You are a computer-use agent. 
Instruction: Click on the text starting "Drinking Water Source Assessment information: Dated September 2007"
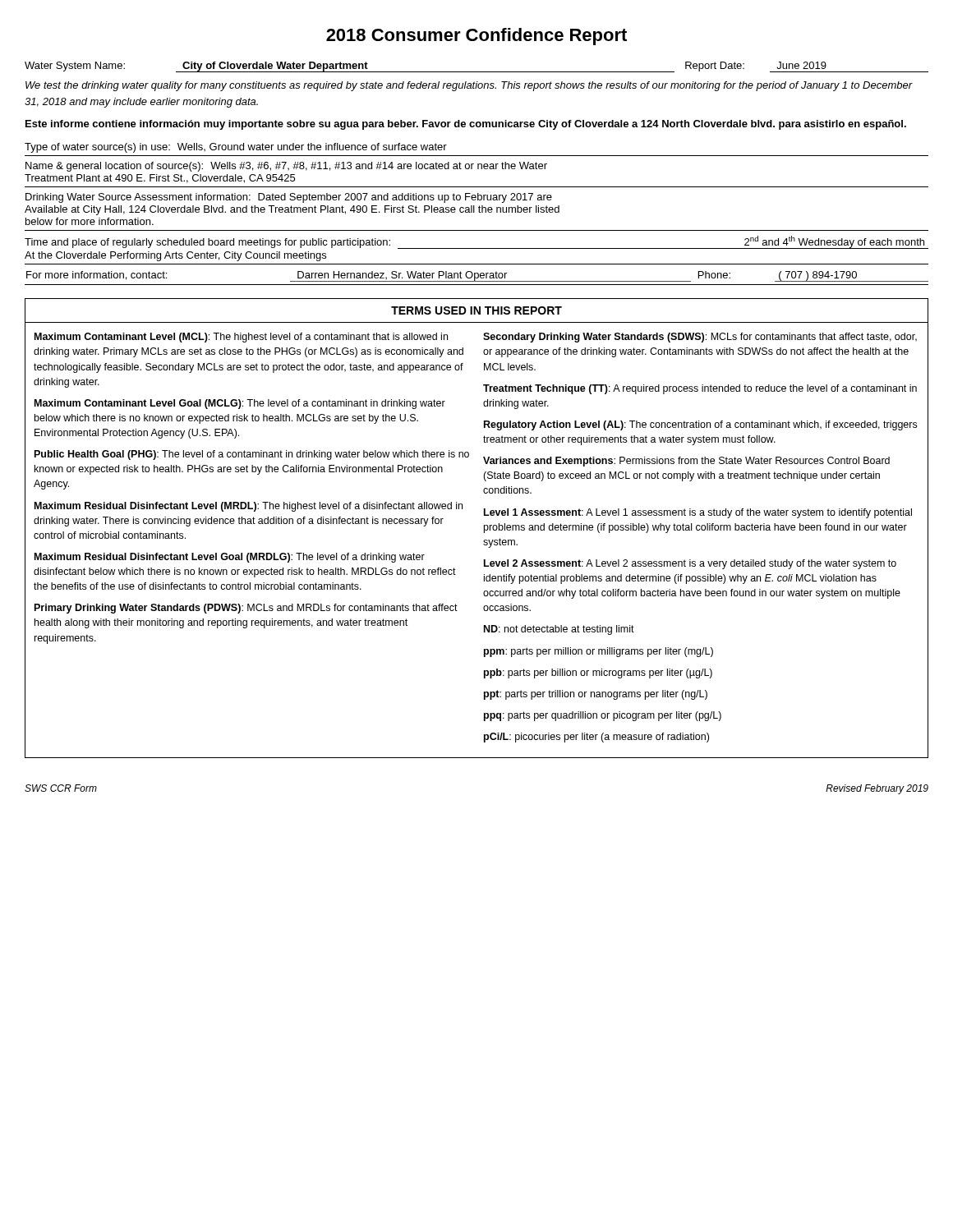(x=476, y=209)
